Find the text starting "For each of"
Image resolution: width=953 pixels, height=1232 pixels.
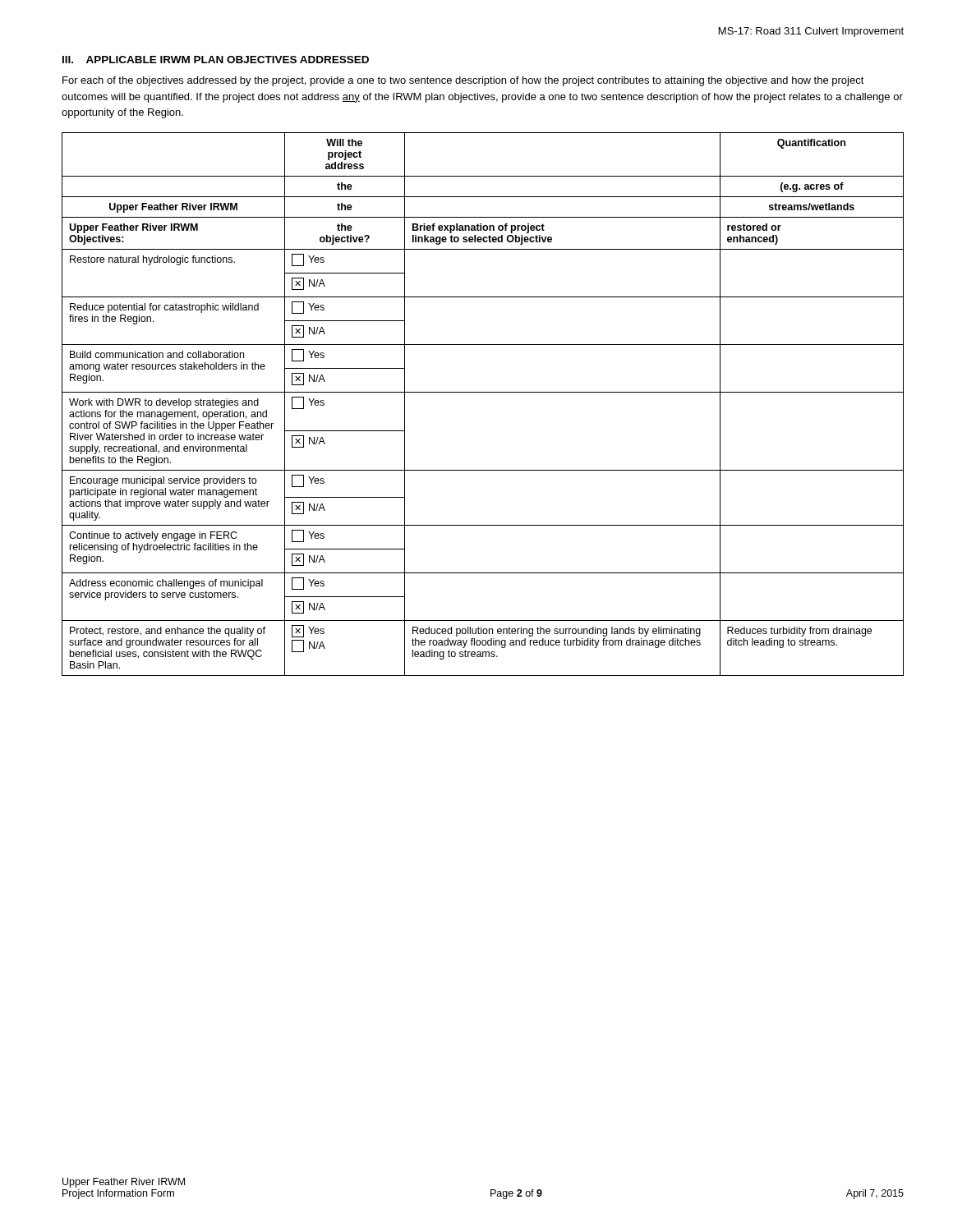(x=482, y=96)
